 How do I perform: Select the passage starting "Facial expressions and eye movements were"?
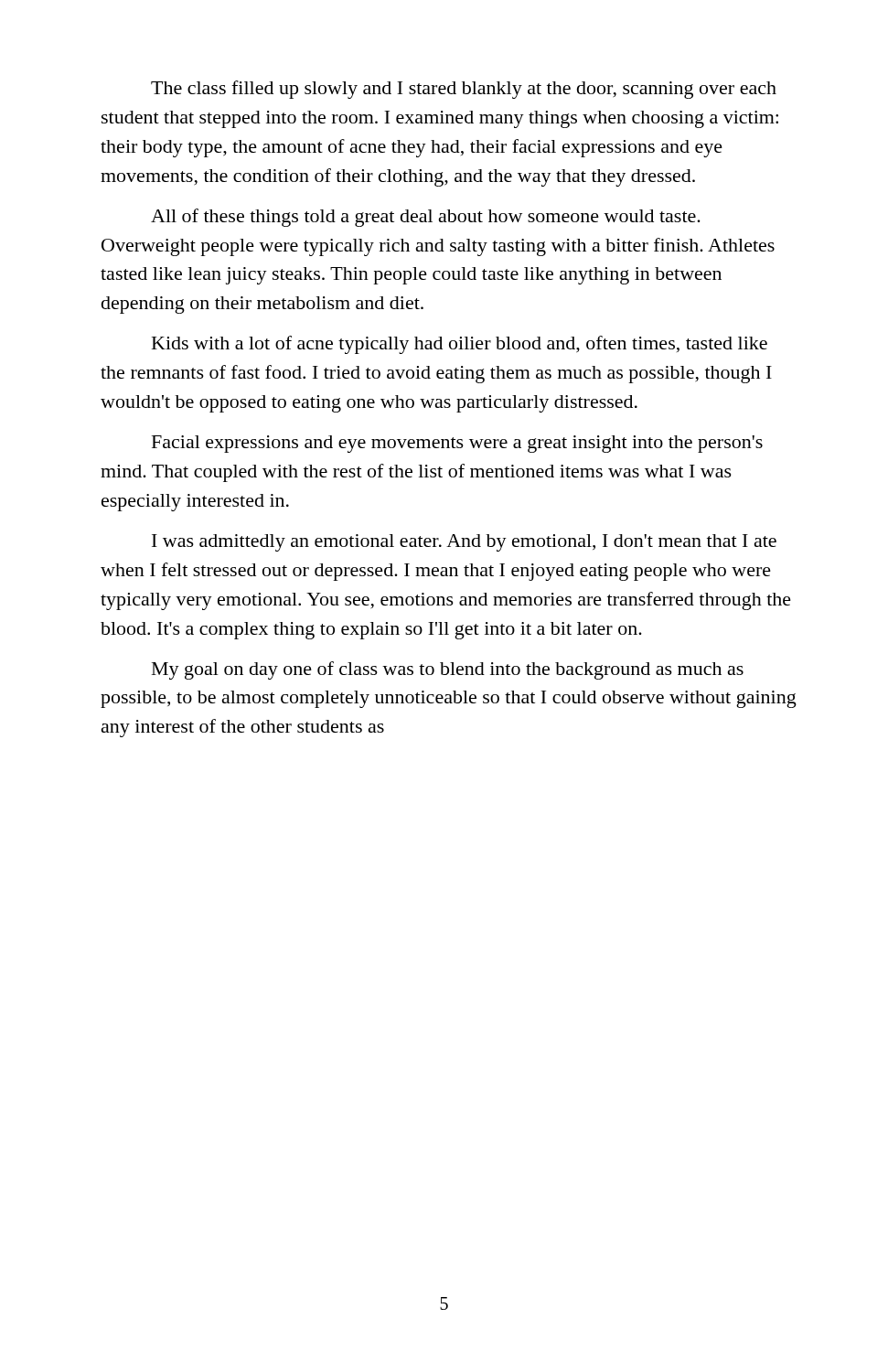pos(449,471)
